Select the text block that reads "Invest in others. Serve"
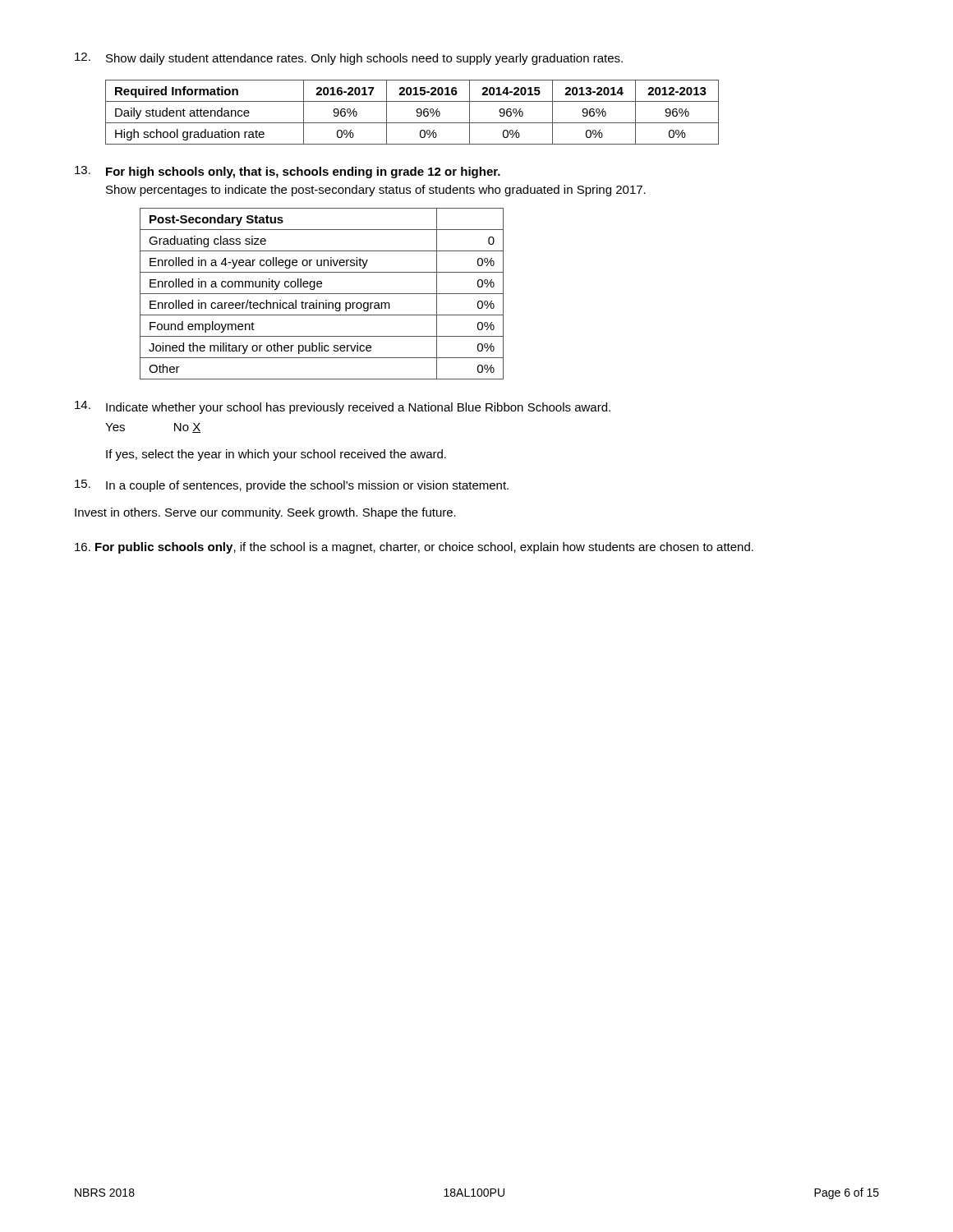The image size is (953, 1232). pyautogui.click(x=265, y=512)
